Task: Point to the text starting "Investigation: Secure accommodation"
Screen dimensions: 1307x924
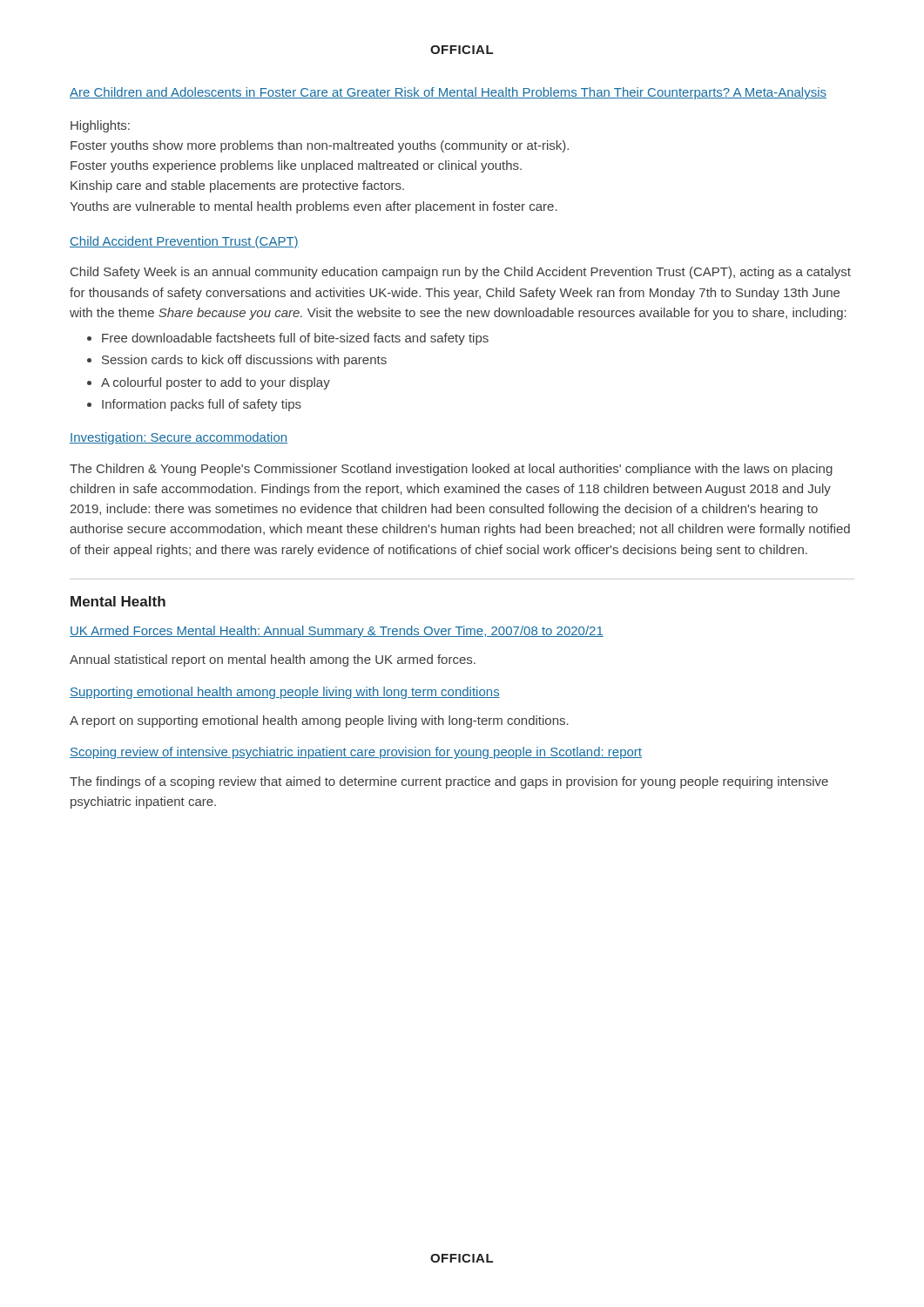Action: [x=179, y=437]
